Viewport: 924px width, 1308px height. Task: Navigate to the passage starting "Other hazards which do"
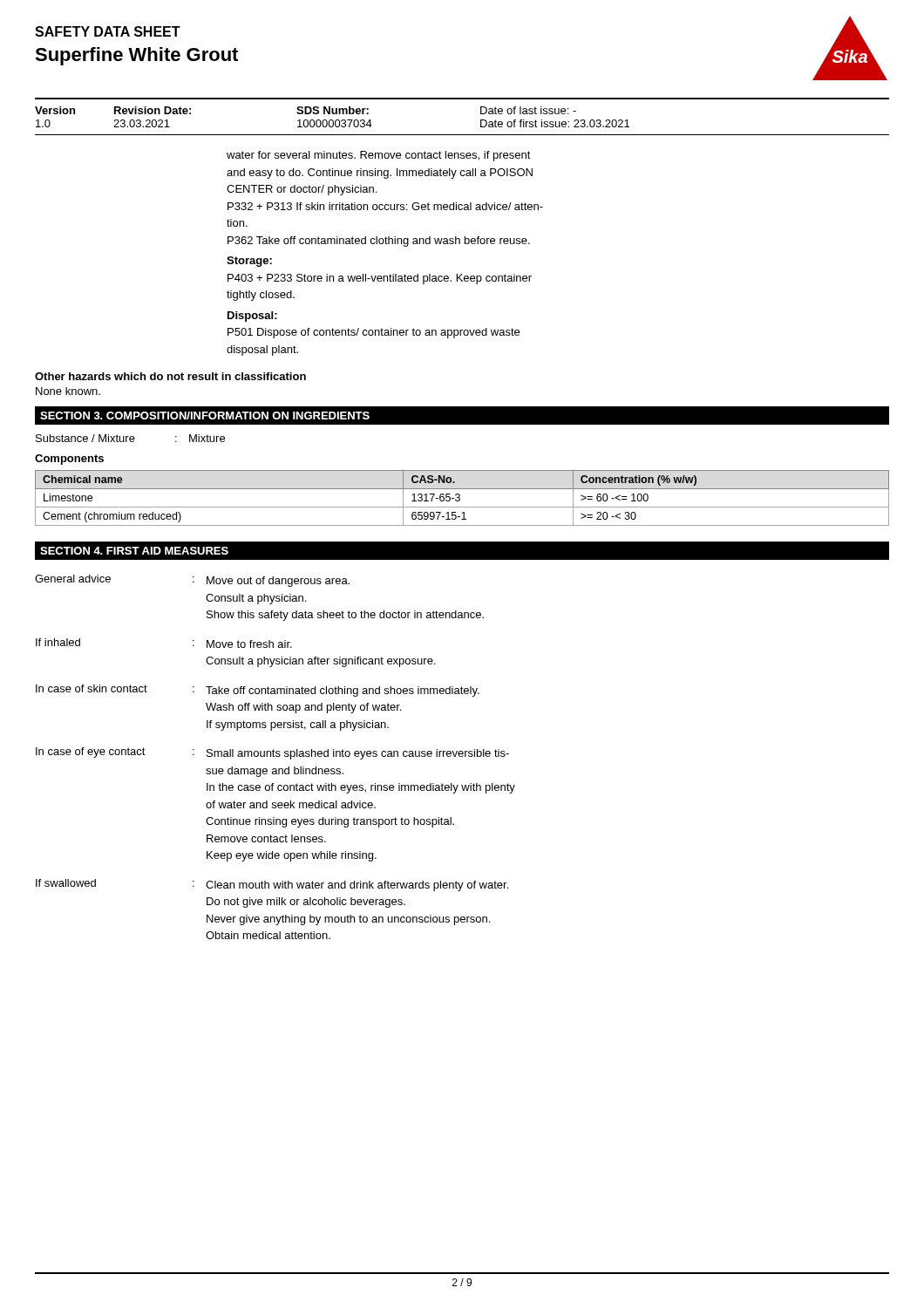171,376
